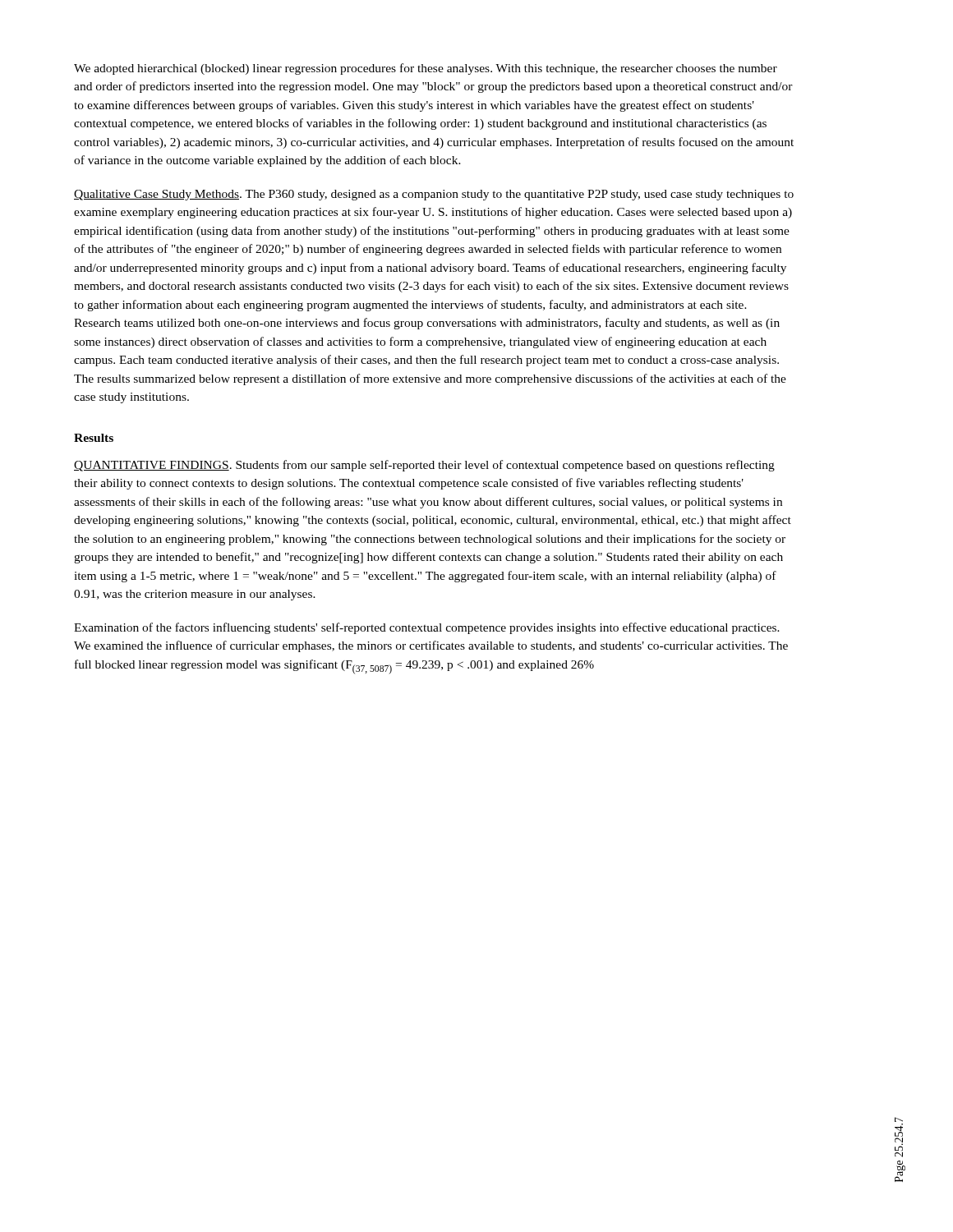Locate the text block starting "Qualitative Case Study Methods. The P360 study,"
The height and width of the screenshot is (1232, 953).
(434, 295)
